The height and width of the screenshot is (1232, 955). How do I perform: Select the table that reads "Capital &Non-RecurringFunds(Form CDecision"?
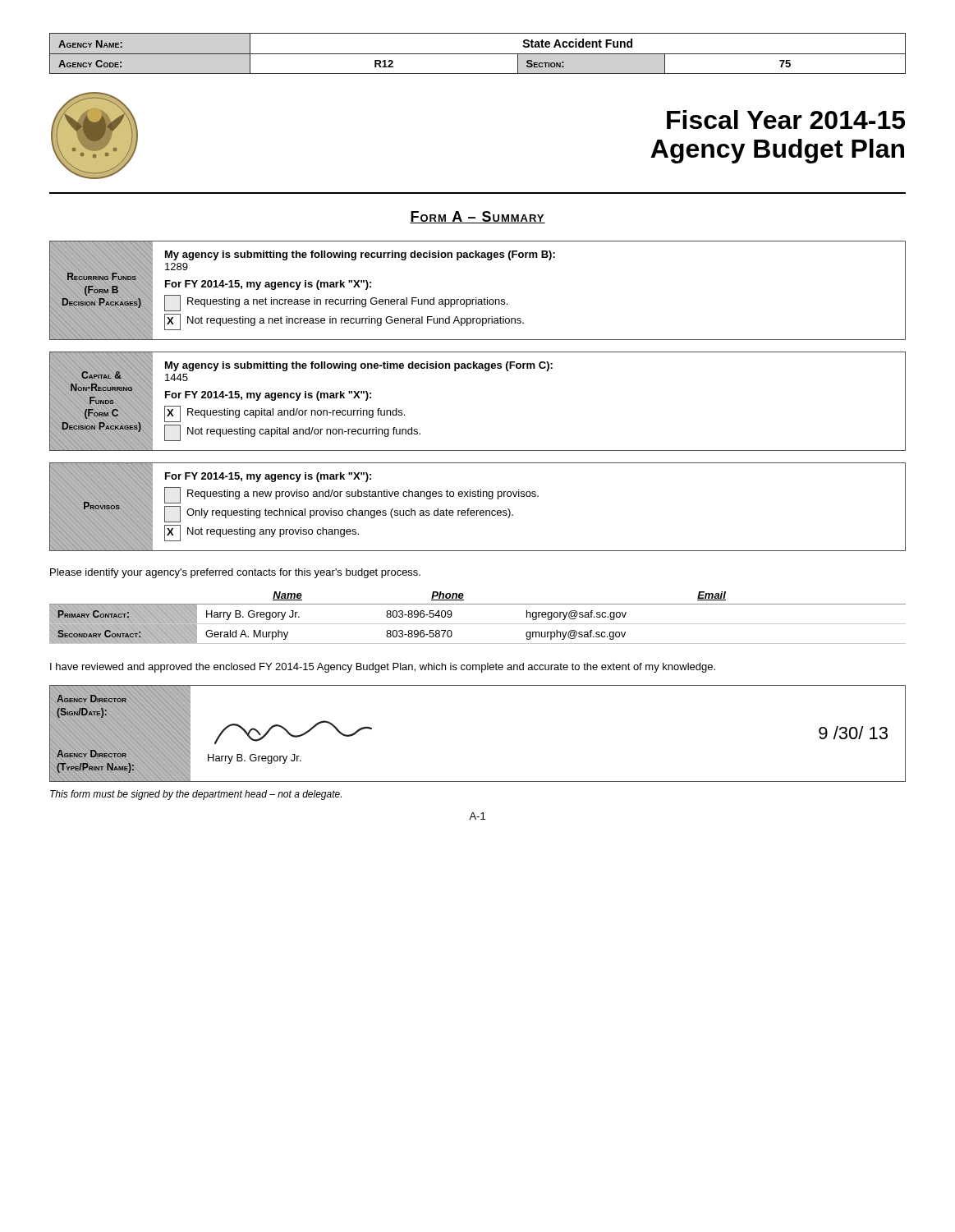(x=478, y=401)
